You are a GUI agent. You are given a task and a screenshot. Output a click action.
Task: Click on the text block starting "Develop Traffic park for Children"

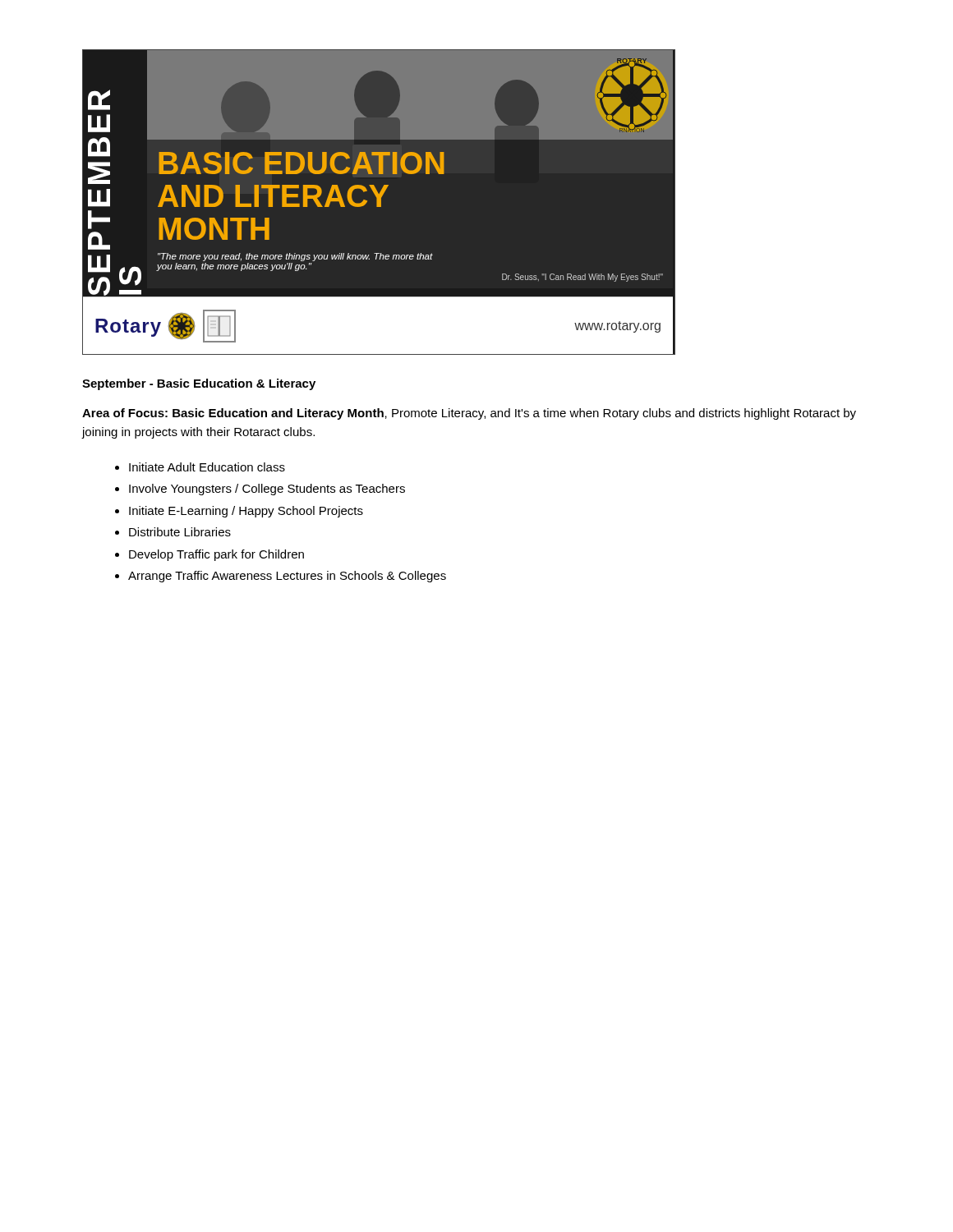coord(216,554)
